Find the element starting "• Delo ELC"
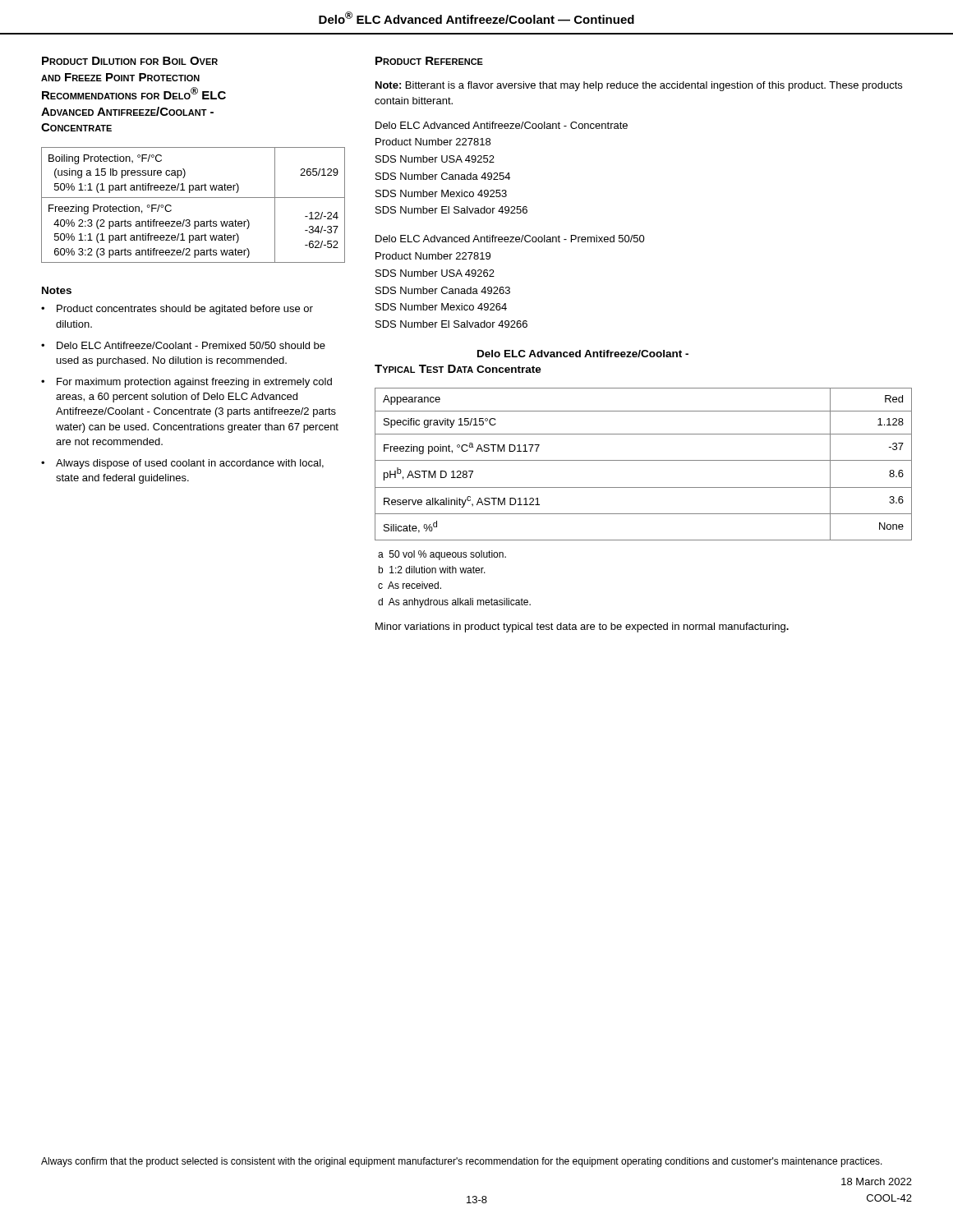 tap(193, 353)
